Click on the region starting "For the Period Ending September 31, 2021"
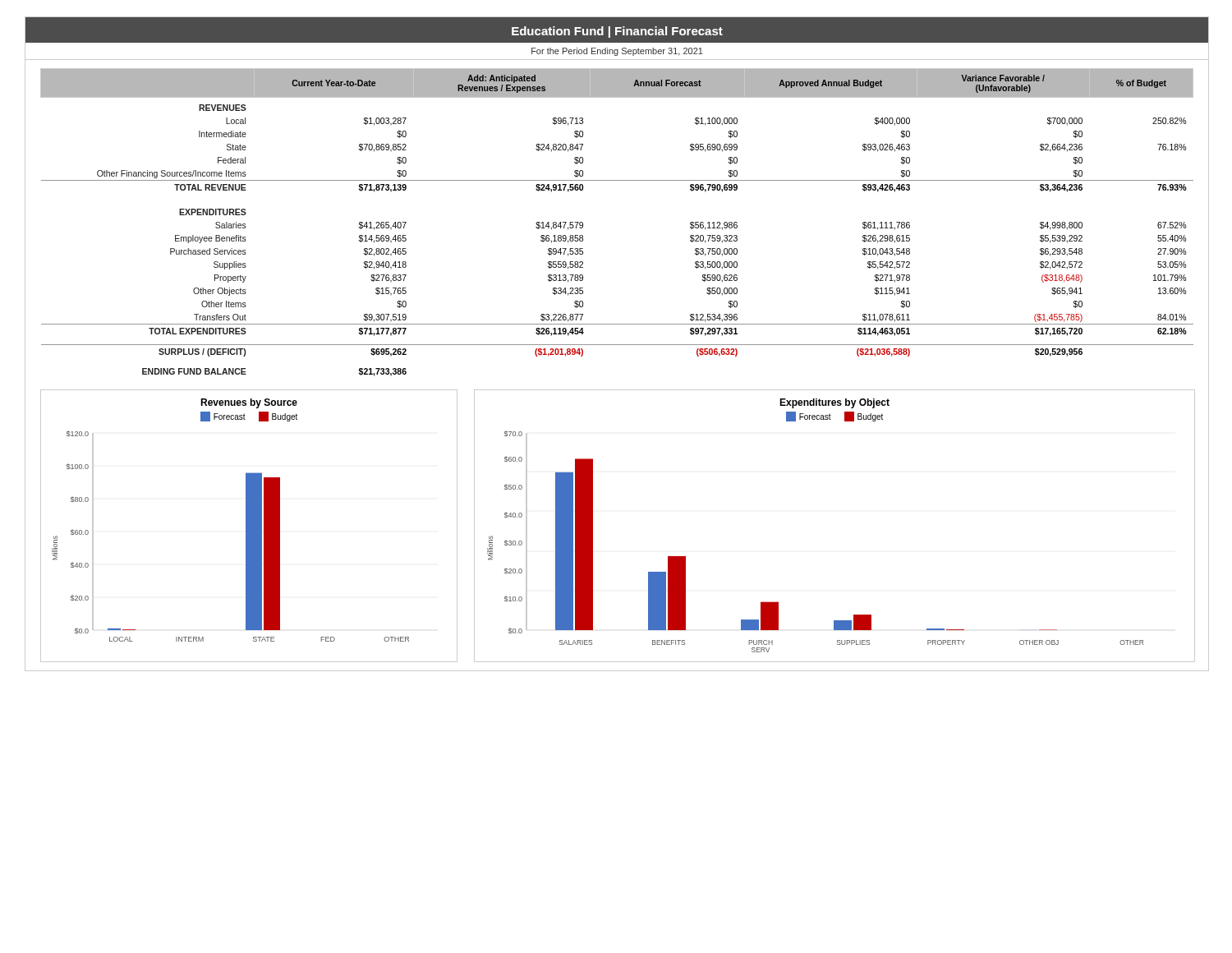Screen dimensions: 953x1232 (x=617, y=51)
